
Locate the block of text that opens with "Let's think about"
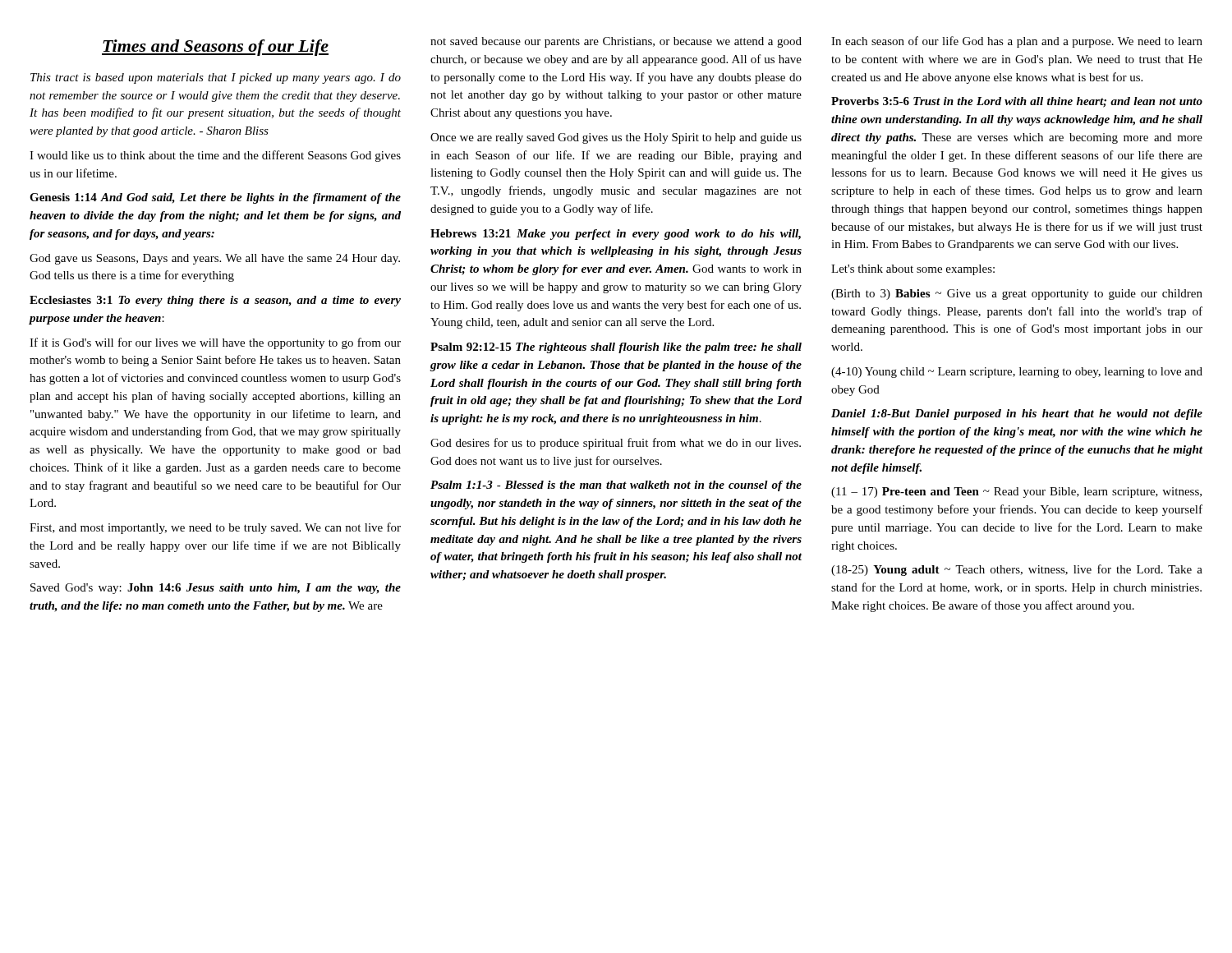[913, 270]
